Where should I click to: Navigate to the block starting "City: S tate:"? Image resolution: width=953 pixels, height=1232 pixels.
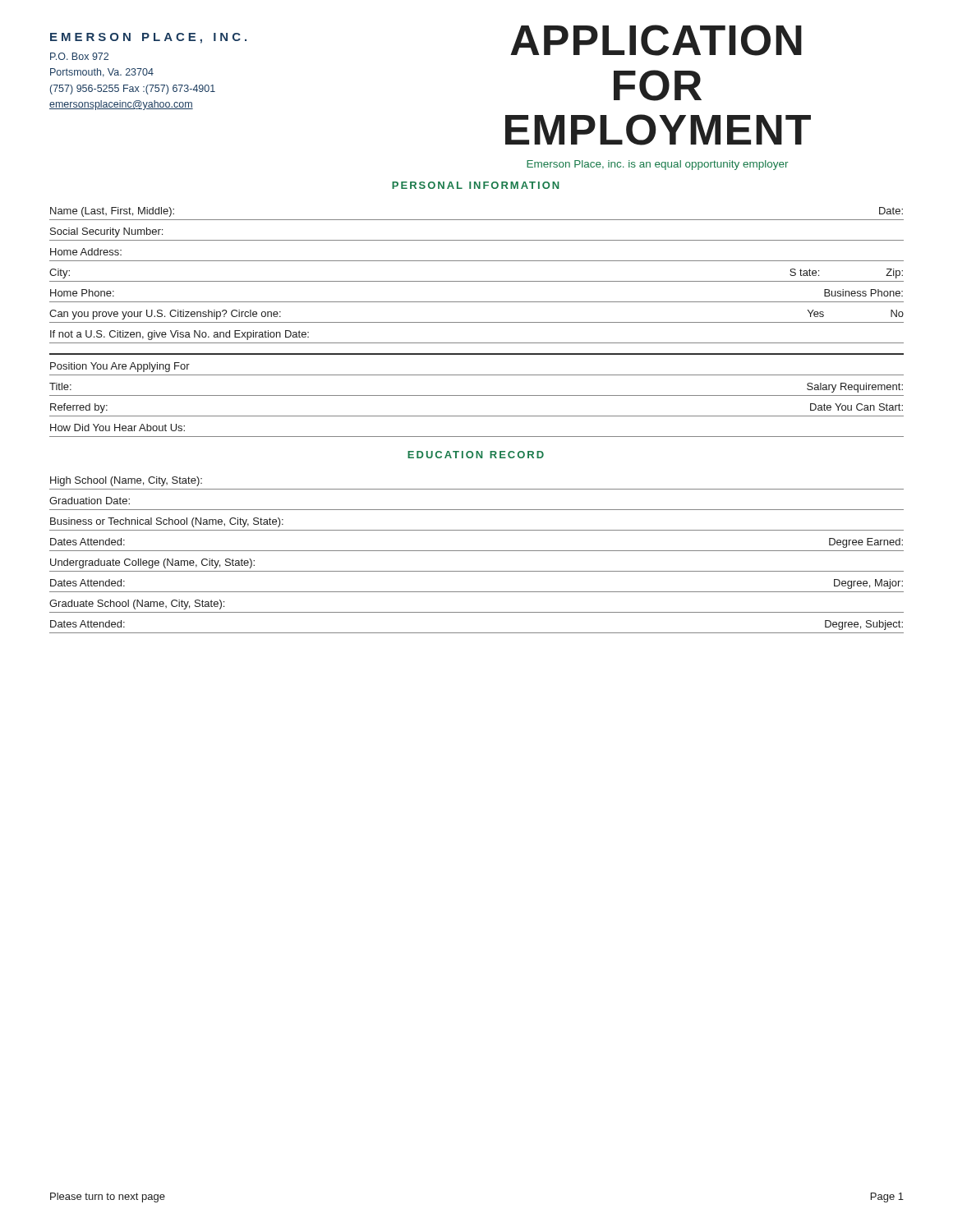pos(476,272)
